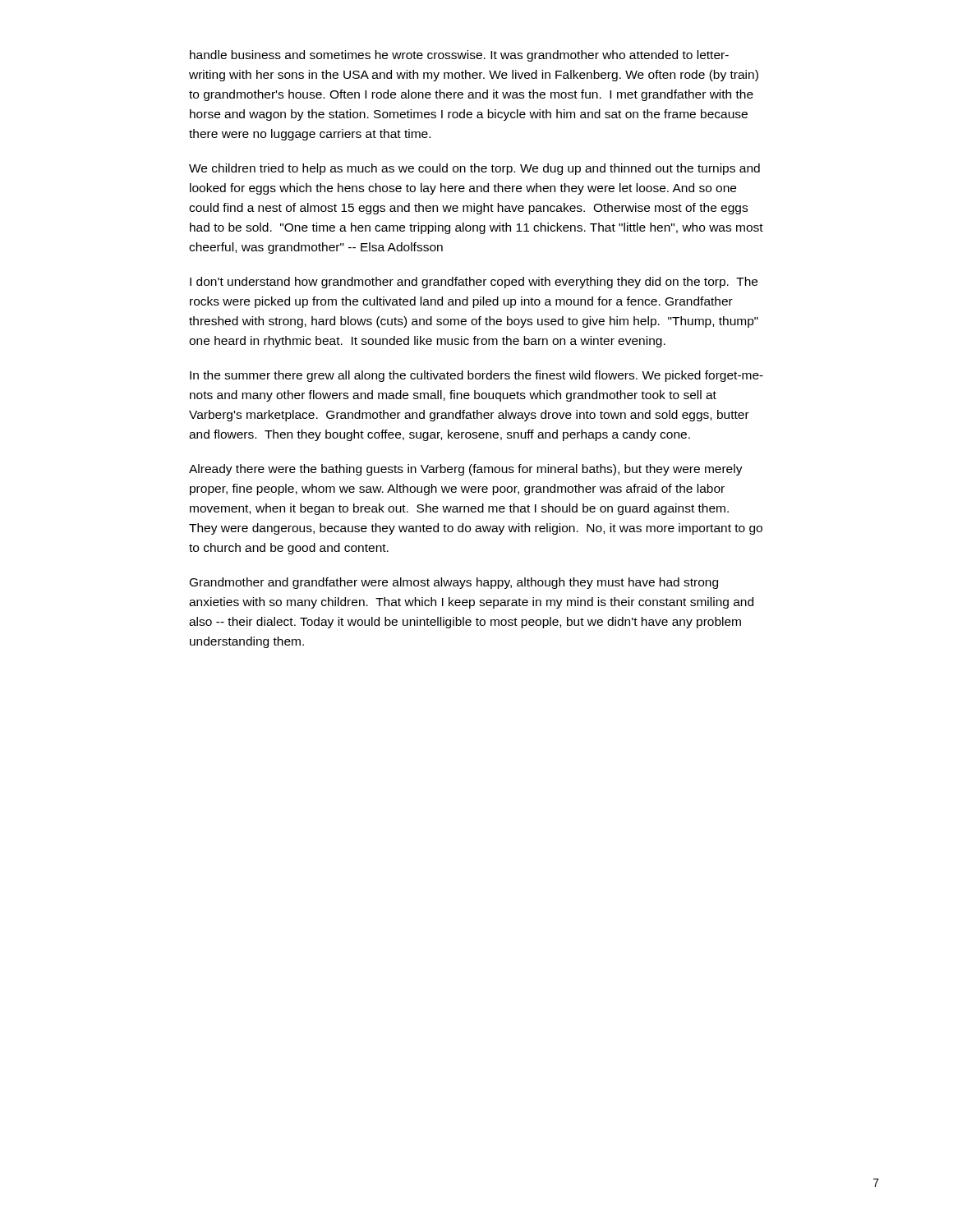The height and width of the screenshot is (1232, 953).
Task: Locate the block of text that opens with "handle business and sometimes he wrote"
Action: 474,94
